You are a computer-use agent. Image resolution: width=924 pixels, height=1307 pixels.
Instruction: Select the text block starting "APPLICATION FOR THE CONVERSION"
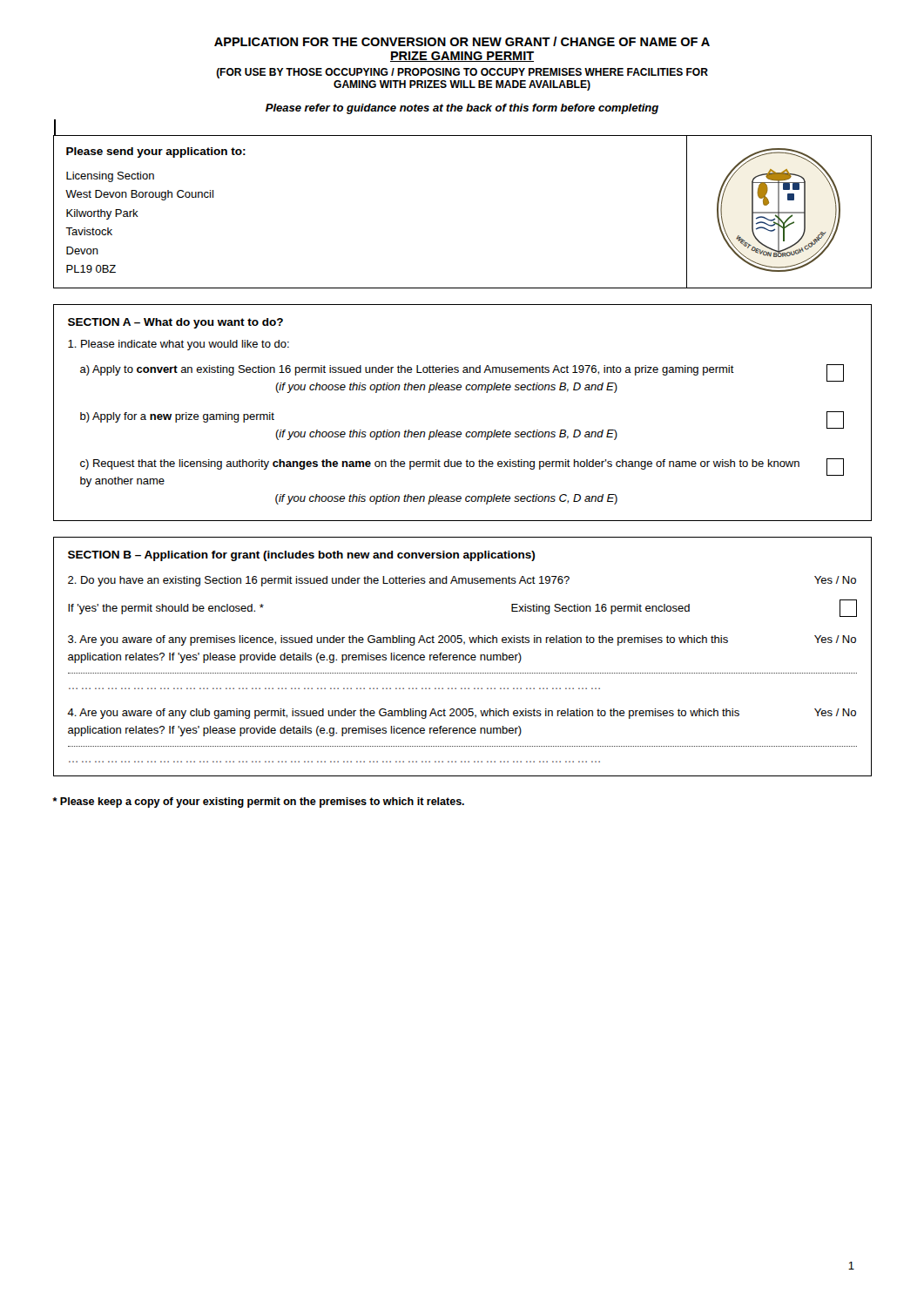click(x=462, y=63)
